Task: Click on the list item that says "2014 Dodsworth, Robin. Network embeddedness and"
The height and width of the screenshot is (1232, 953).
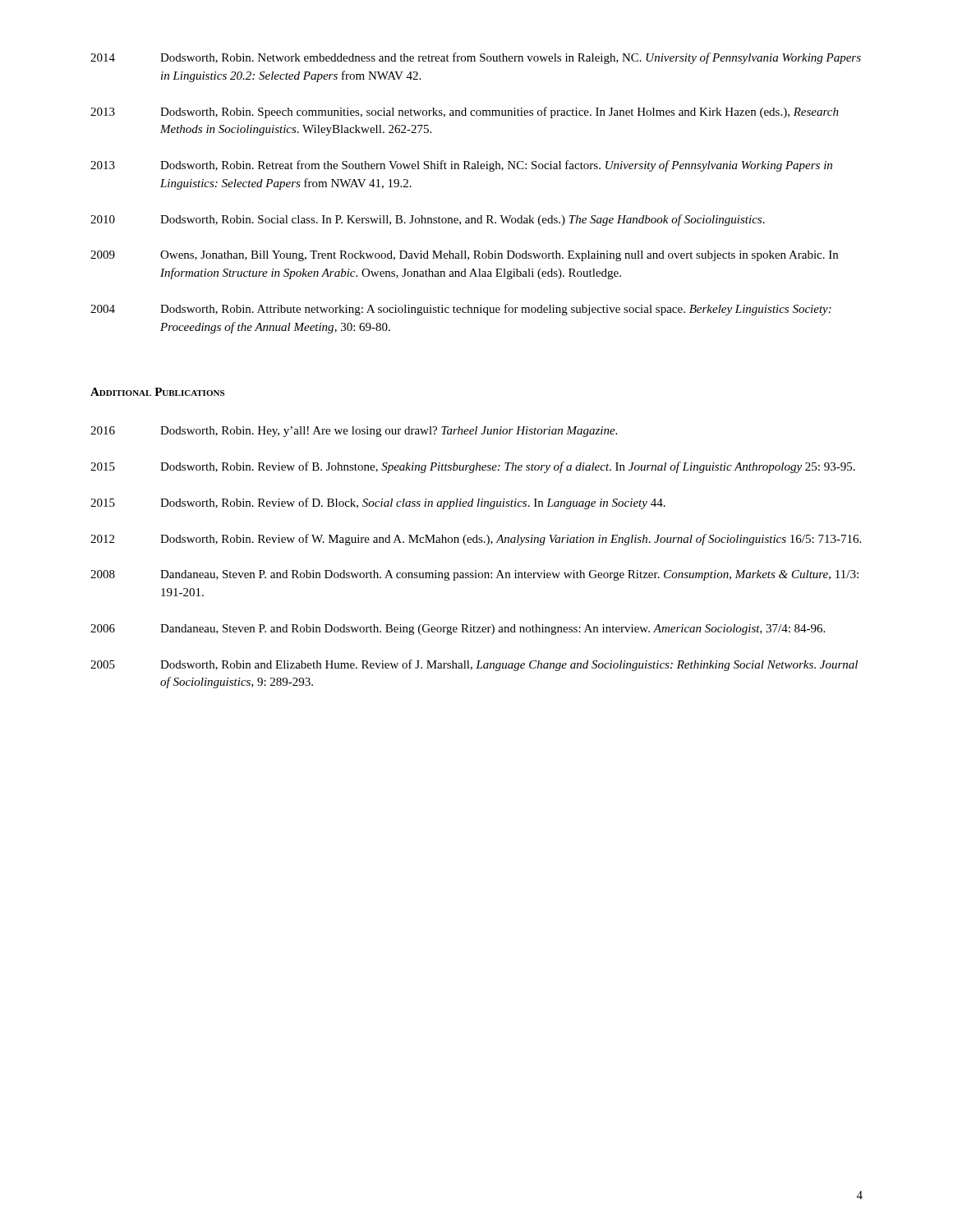Action: pyautogui.click(x=476, y=67)
